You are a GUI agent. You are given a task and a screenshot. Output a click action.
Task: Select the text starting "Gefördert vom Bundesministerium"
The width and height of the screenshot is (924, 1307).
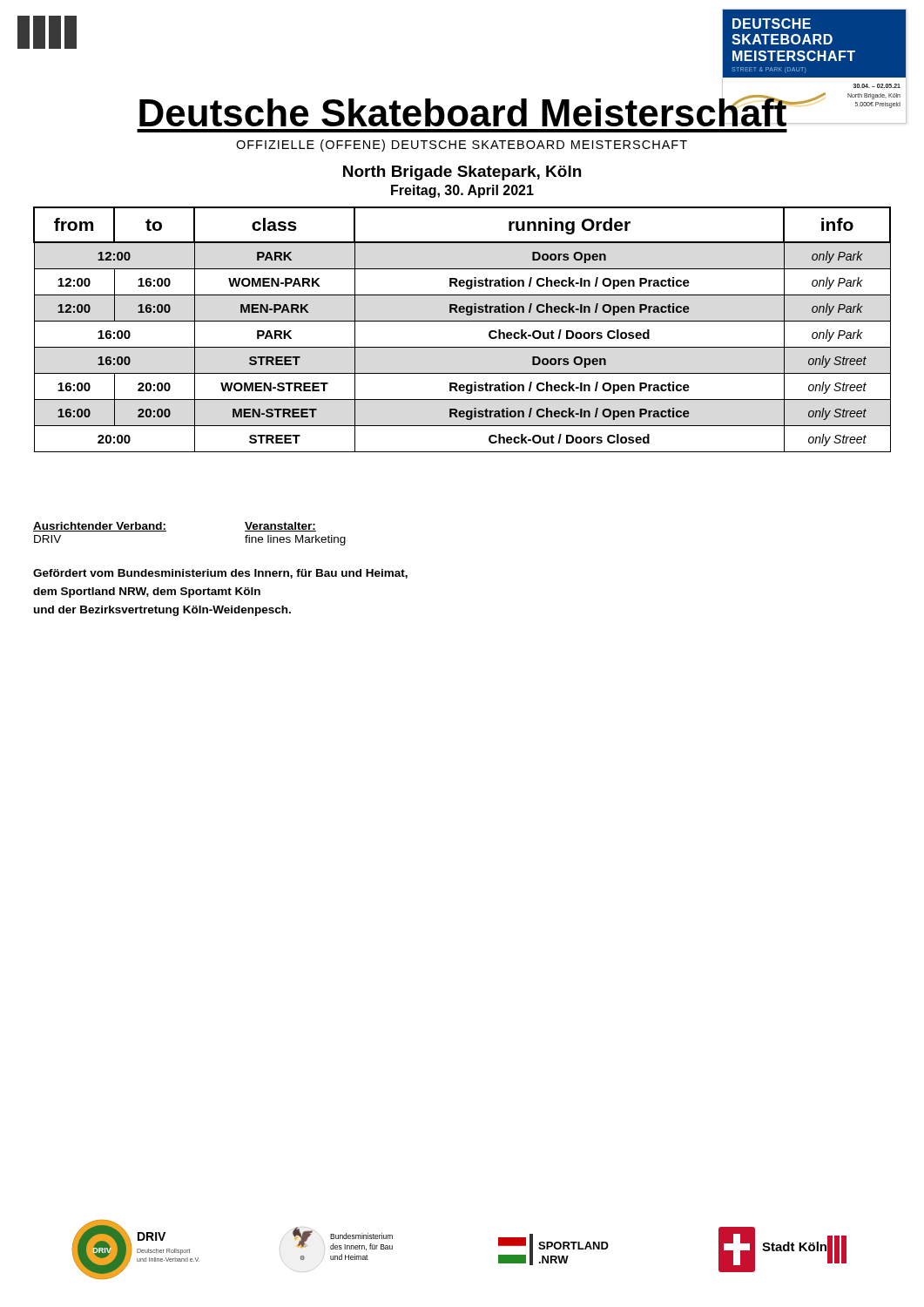tap(221, 591)
